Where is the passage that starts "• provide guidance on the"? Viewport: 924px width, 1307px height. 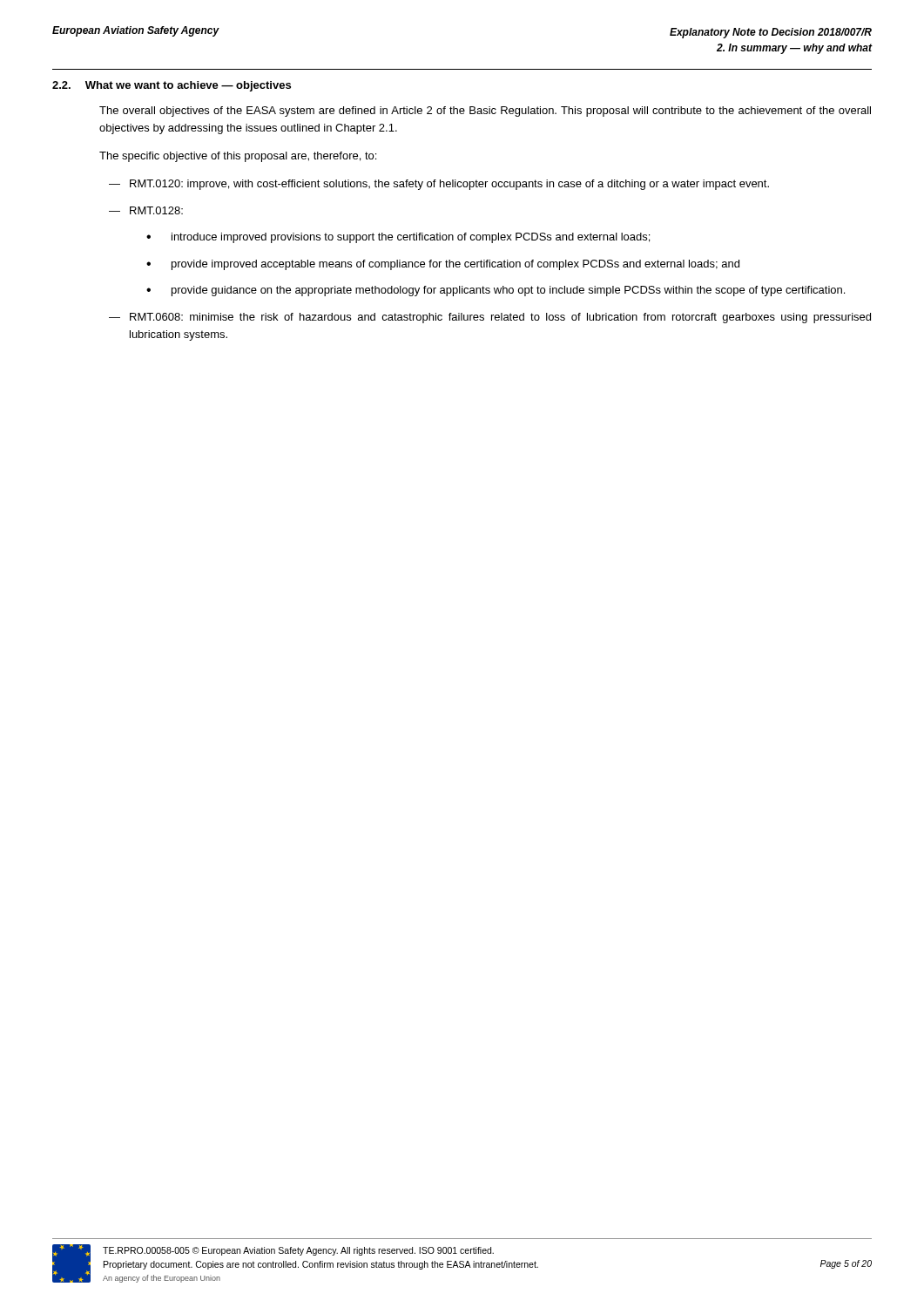point(509,291)
